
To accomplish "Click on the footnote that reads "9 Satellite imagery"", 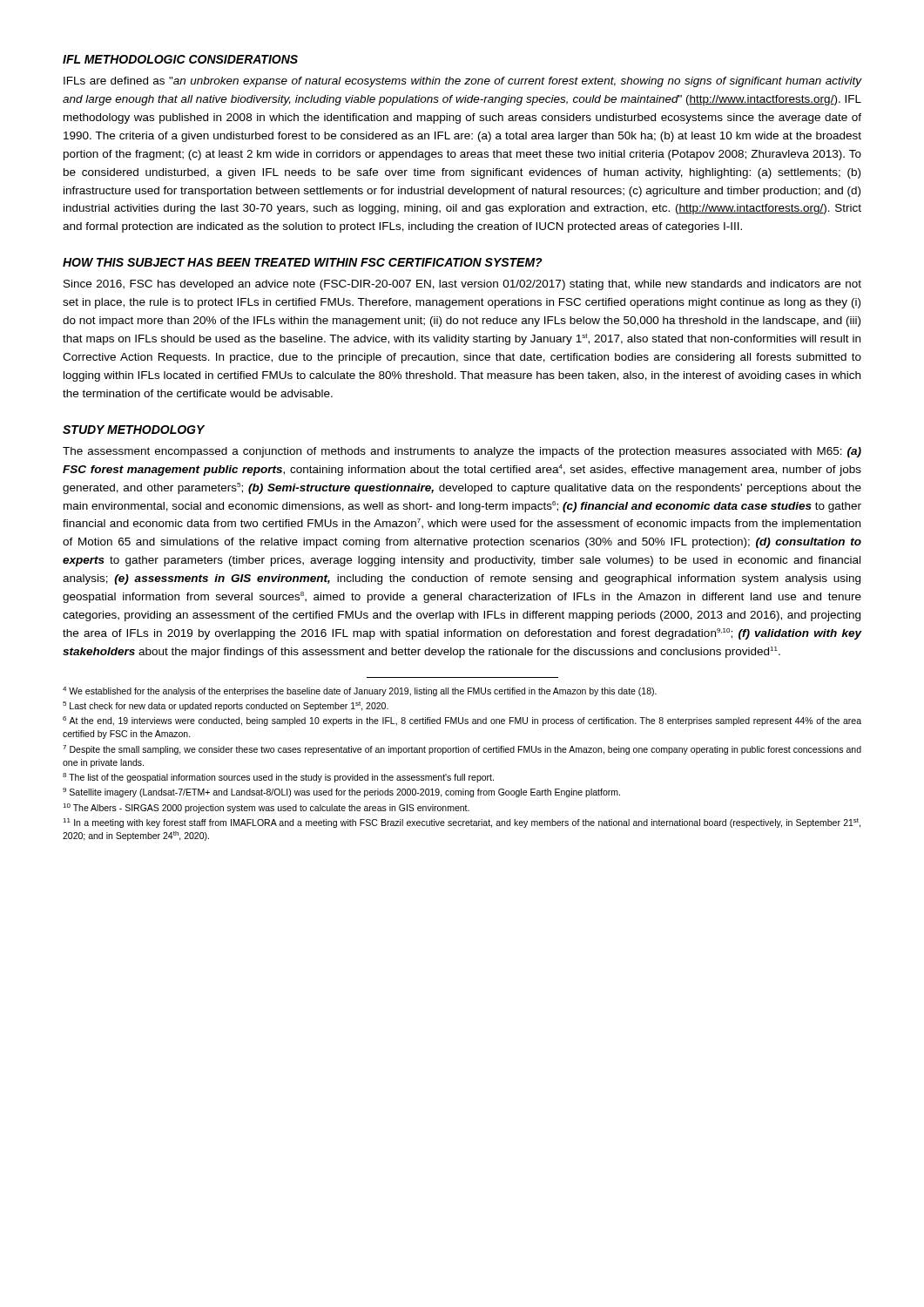I will pyautogui.click(x=342, y=792).
